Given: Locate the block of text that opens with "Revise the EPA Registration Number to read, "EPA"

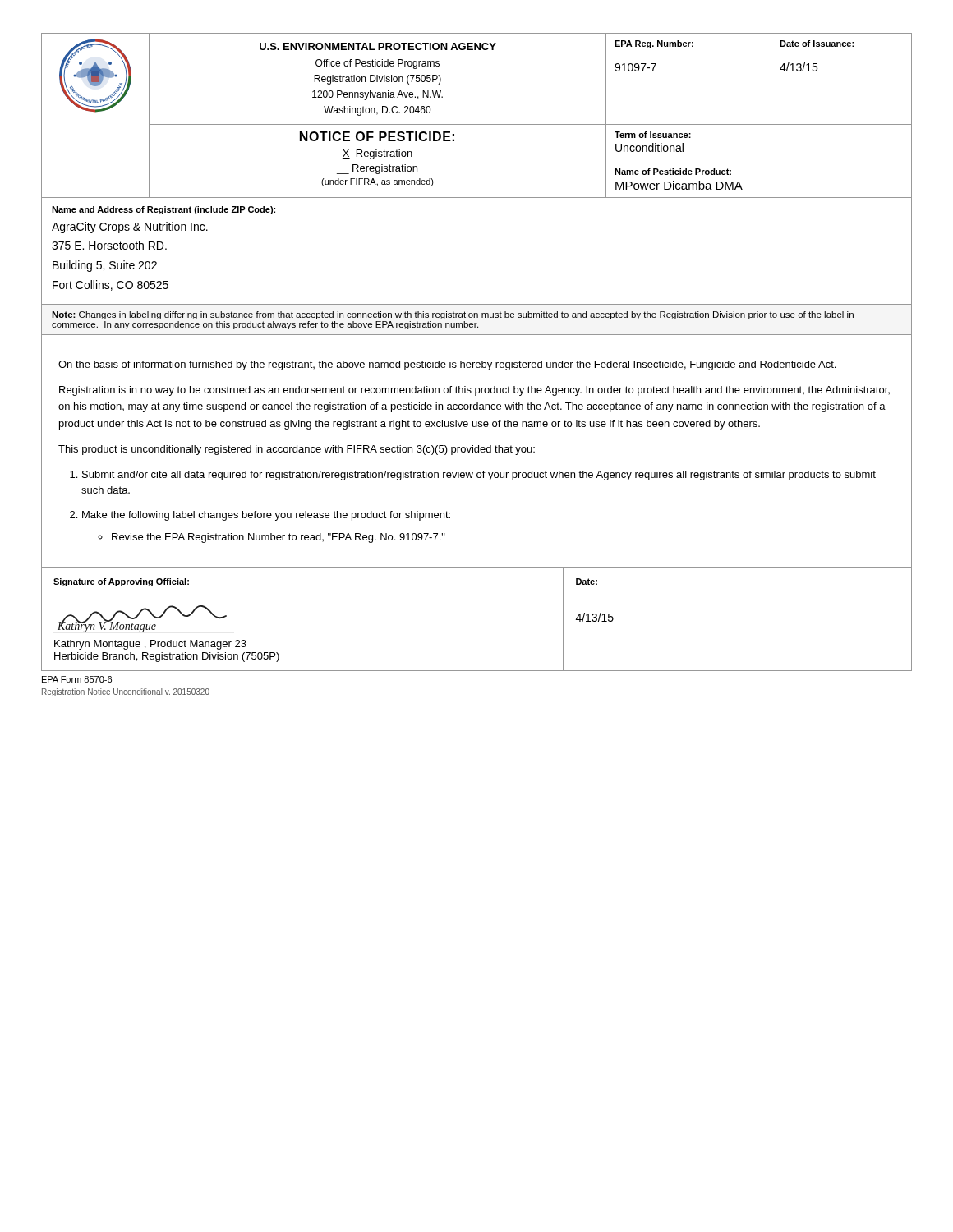Looking at the screenshot, I should coord(278,537).
